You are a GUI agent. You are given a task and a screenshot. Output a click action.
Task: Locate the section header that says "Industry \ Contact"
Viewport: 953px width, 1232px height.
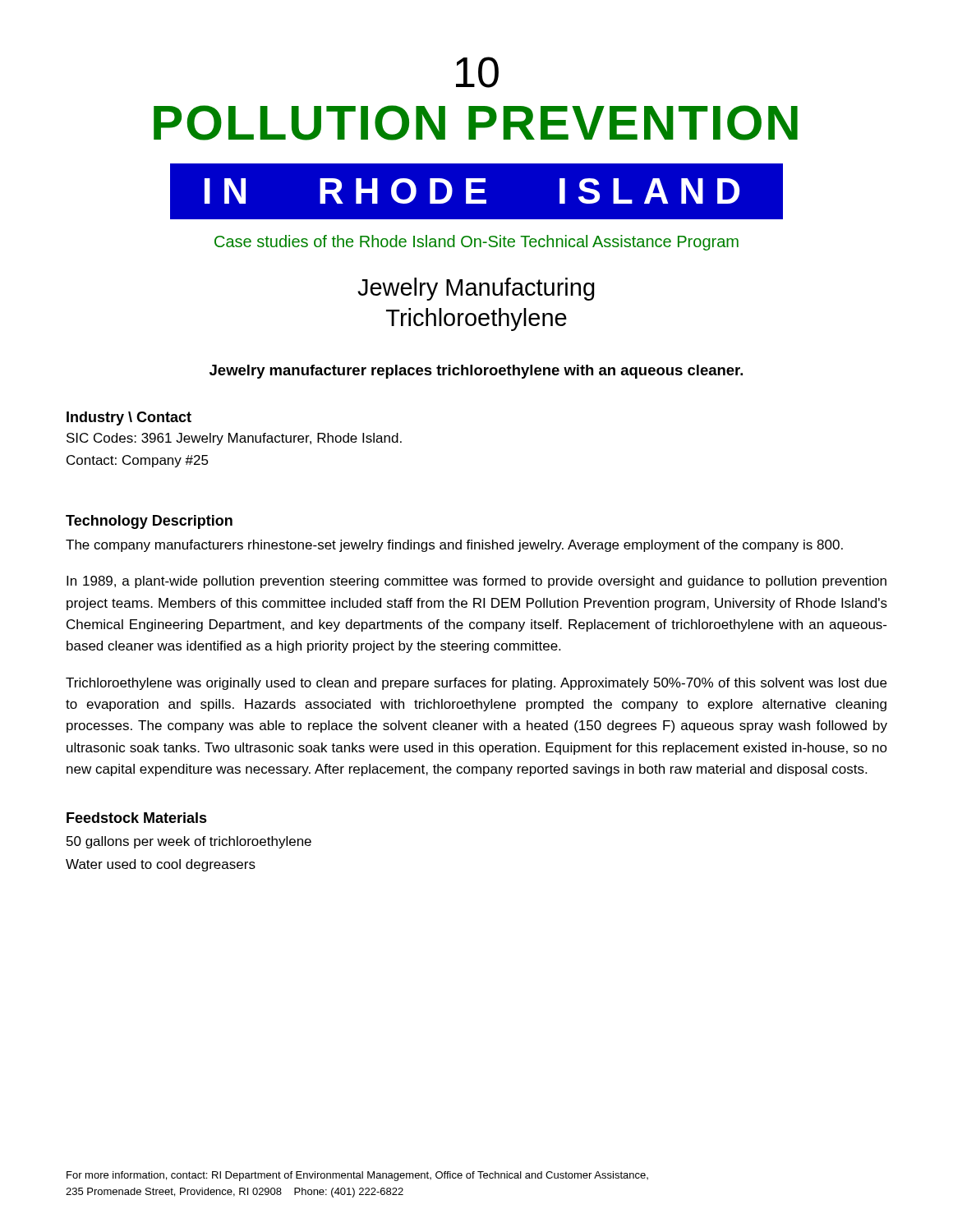tap(129, 417)
